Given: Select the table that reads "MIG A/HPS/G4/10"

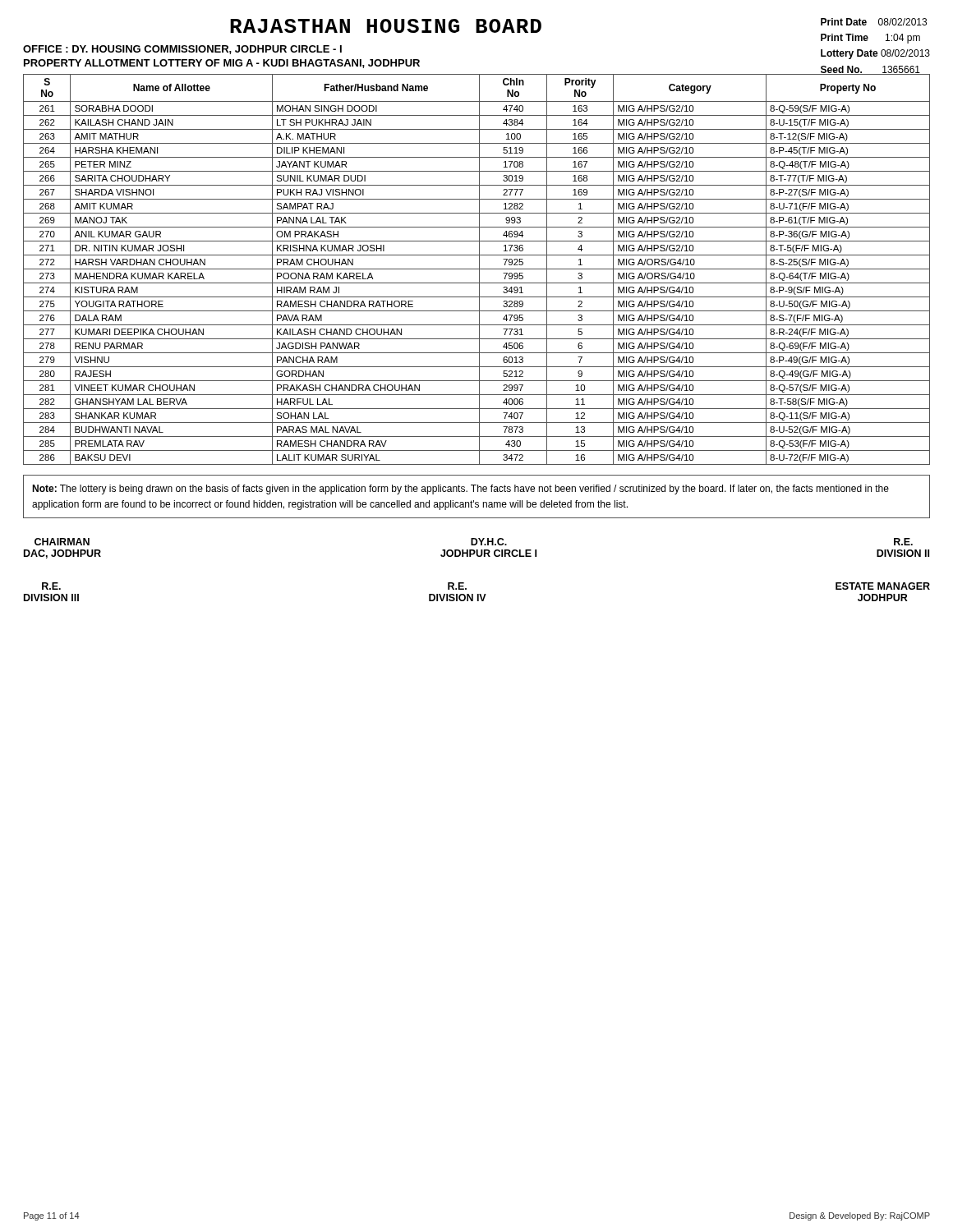Looking at the screenshot, I should (476, 269).
